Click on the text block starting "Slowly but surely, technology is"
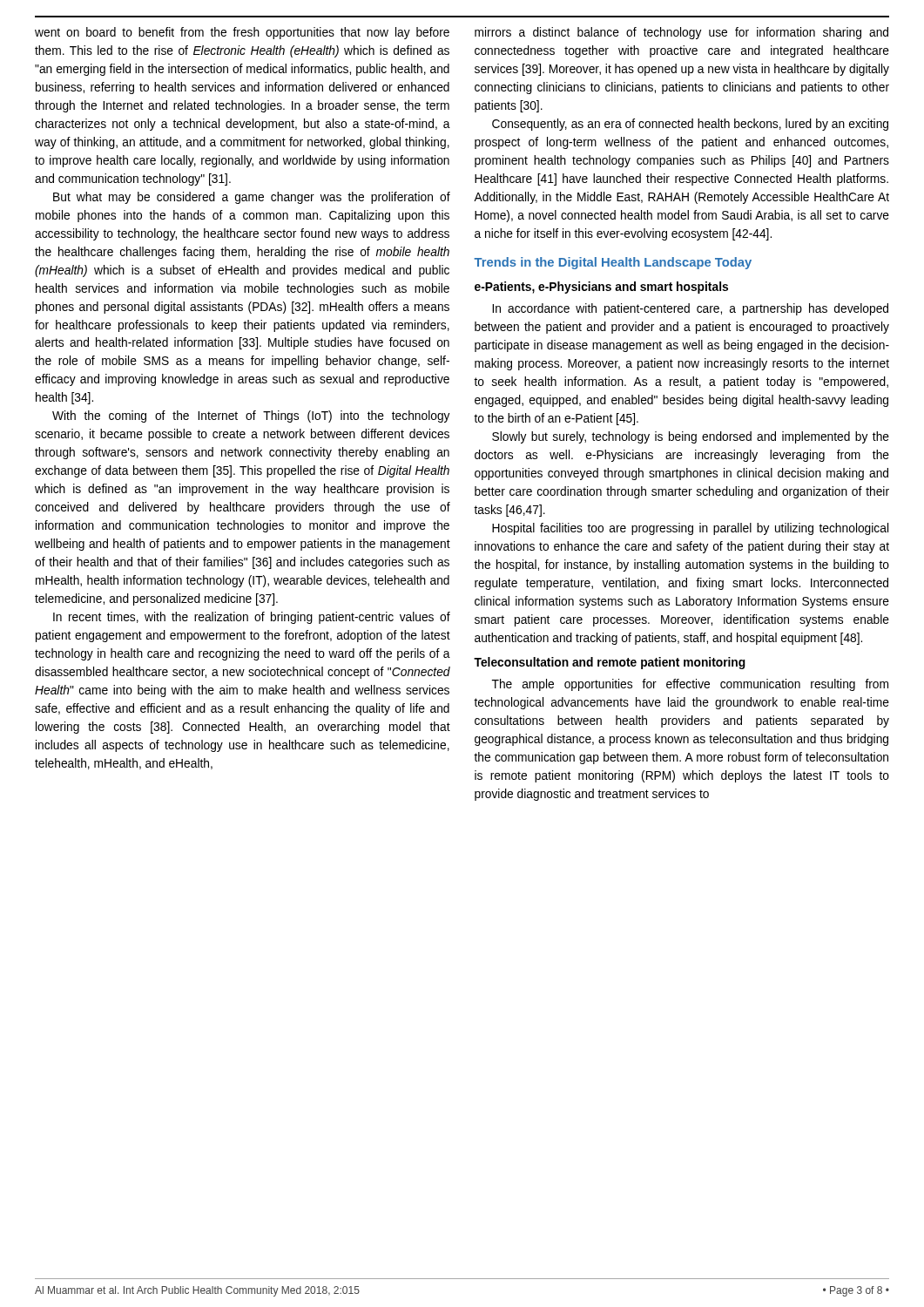The height and width of the screenshot is (1307, 924). pos(682,474)
